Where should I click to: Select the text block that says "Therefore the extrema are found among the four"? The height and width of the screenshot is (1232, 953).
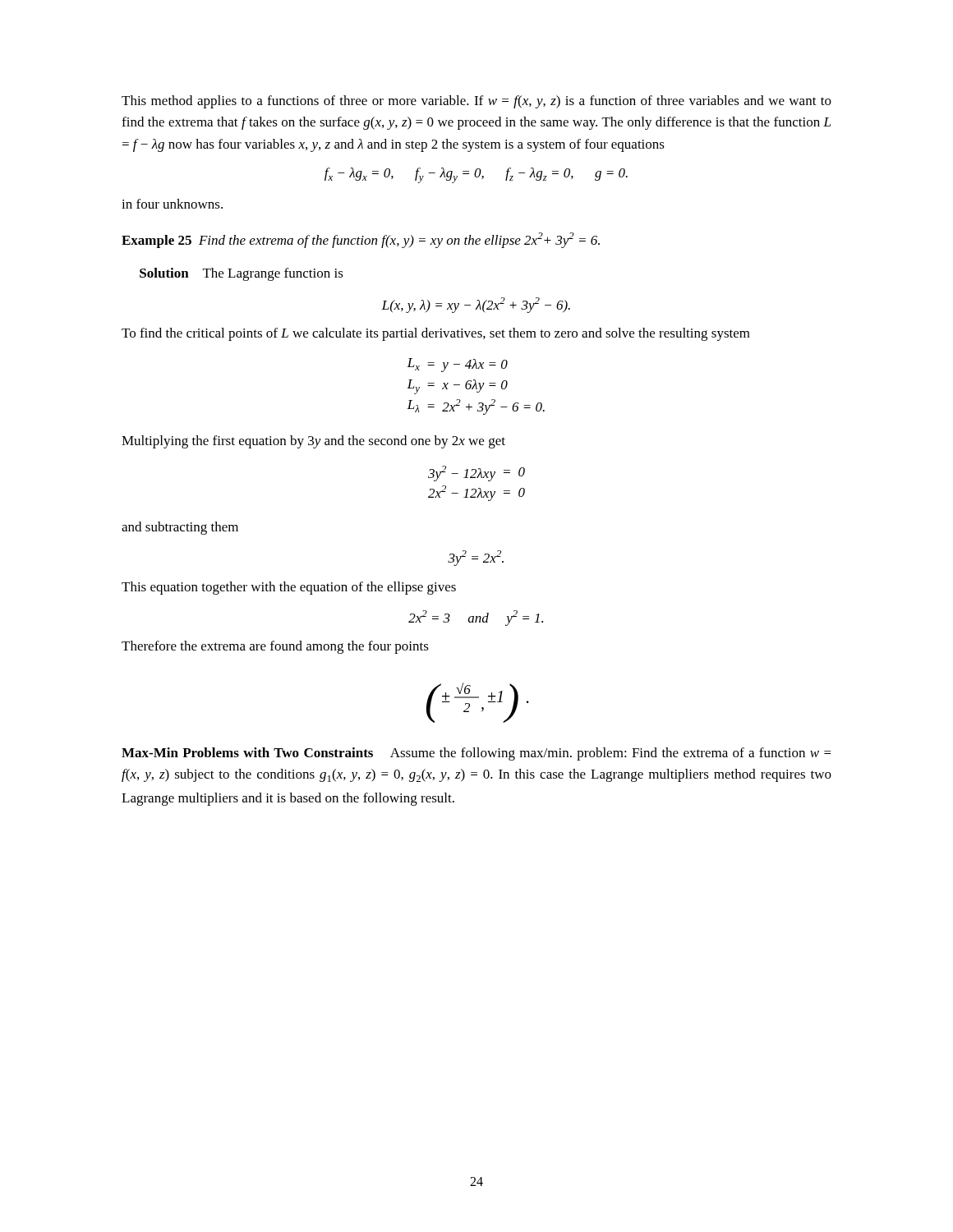click(x=275, y=646)
